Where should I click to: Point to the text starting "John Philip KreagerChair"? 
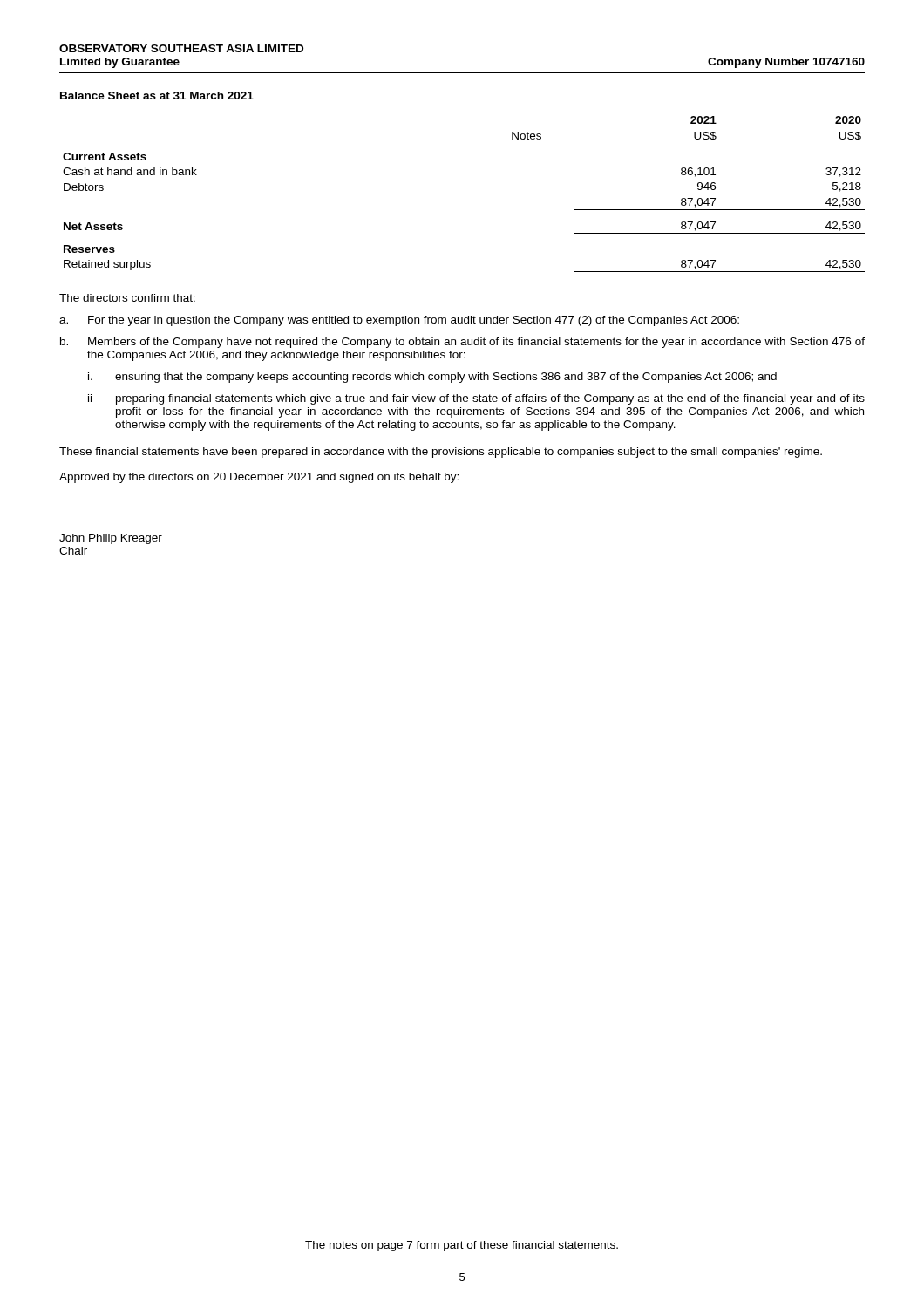click(111, 544)
